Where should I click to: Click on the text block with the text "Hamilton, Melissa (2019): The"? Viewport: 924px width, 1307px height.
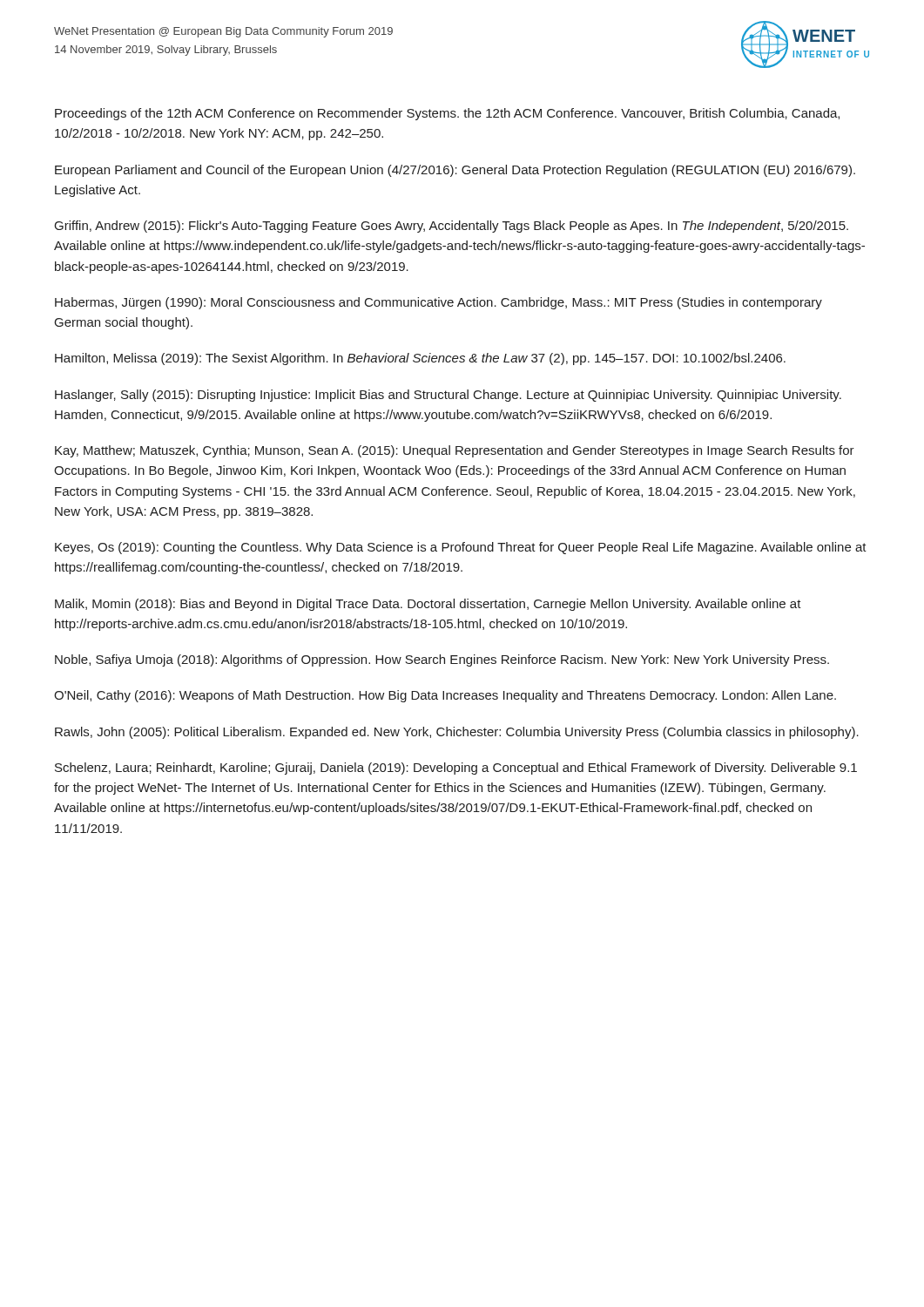click(x=420, y=358)
